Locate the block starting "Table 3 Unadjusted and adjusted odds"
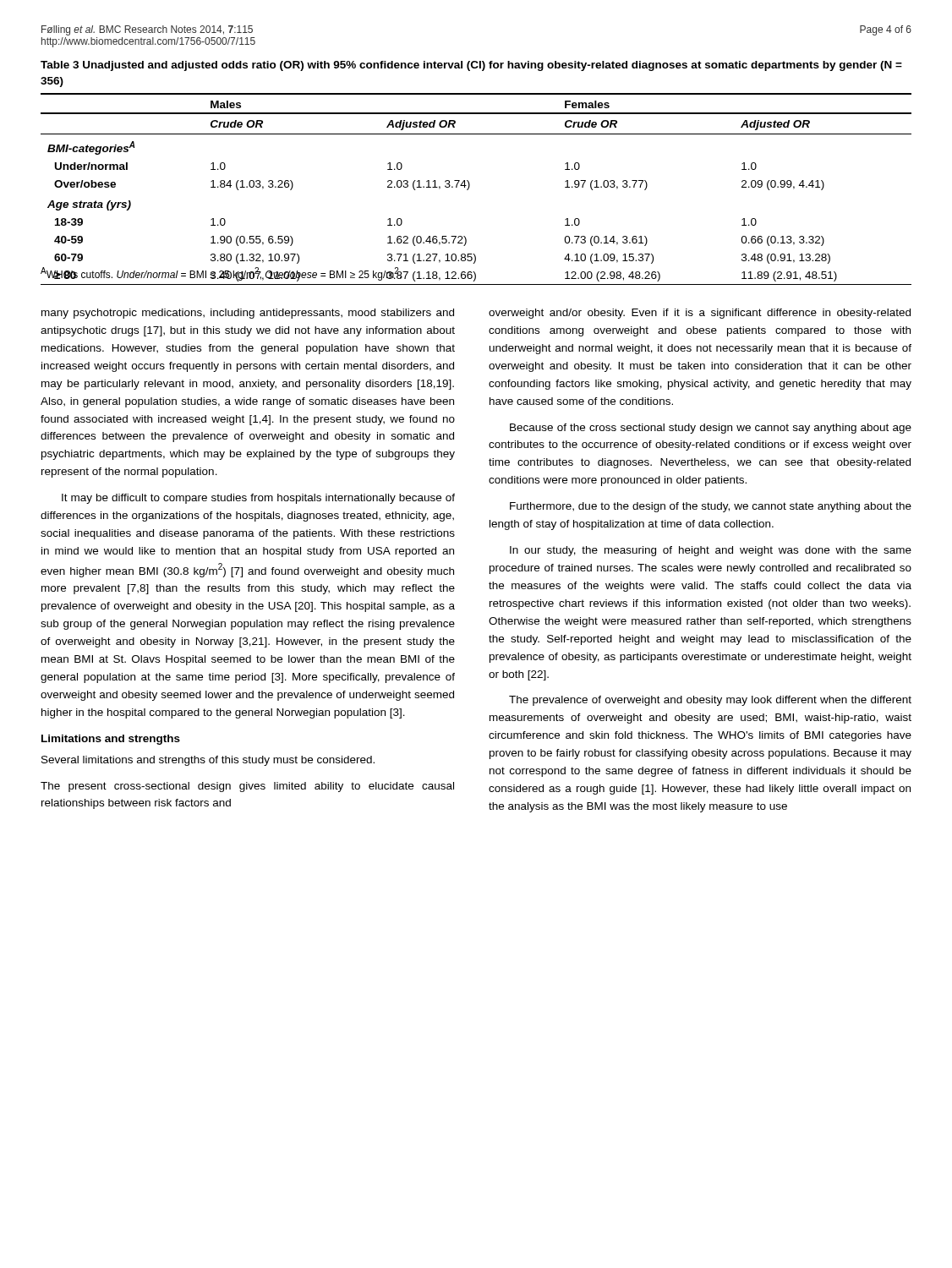Image resolution: width=952 pixels, height=1268 pixels. 471,73
